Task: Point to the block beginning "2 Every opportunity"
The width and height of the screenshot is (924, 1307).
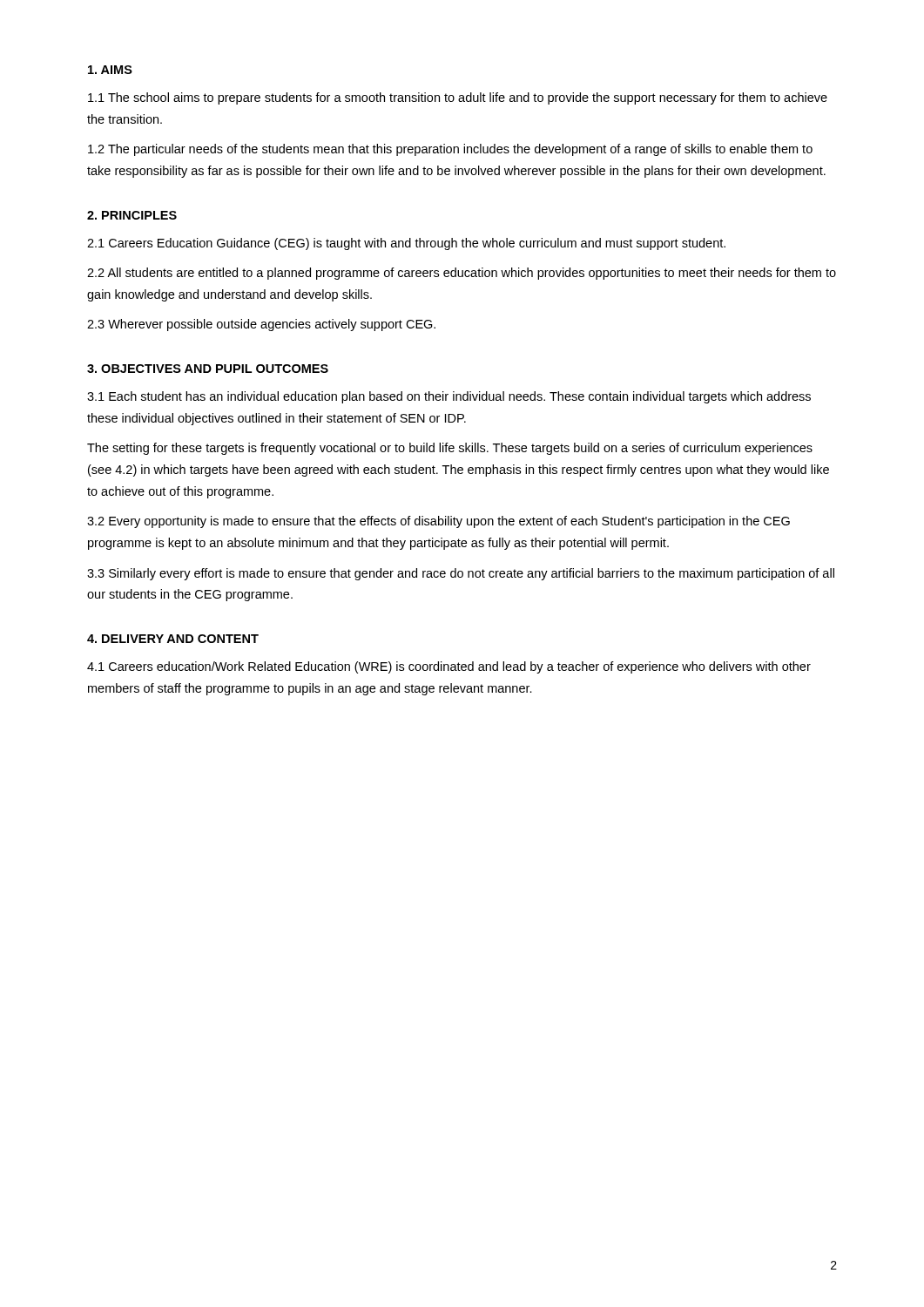Action: 439,532
